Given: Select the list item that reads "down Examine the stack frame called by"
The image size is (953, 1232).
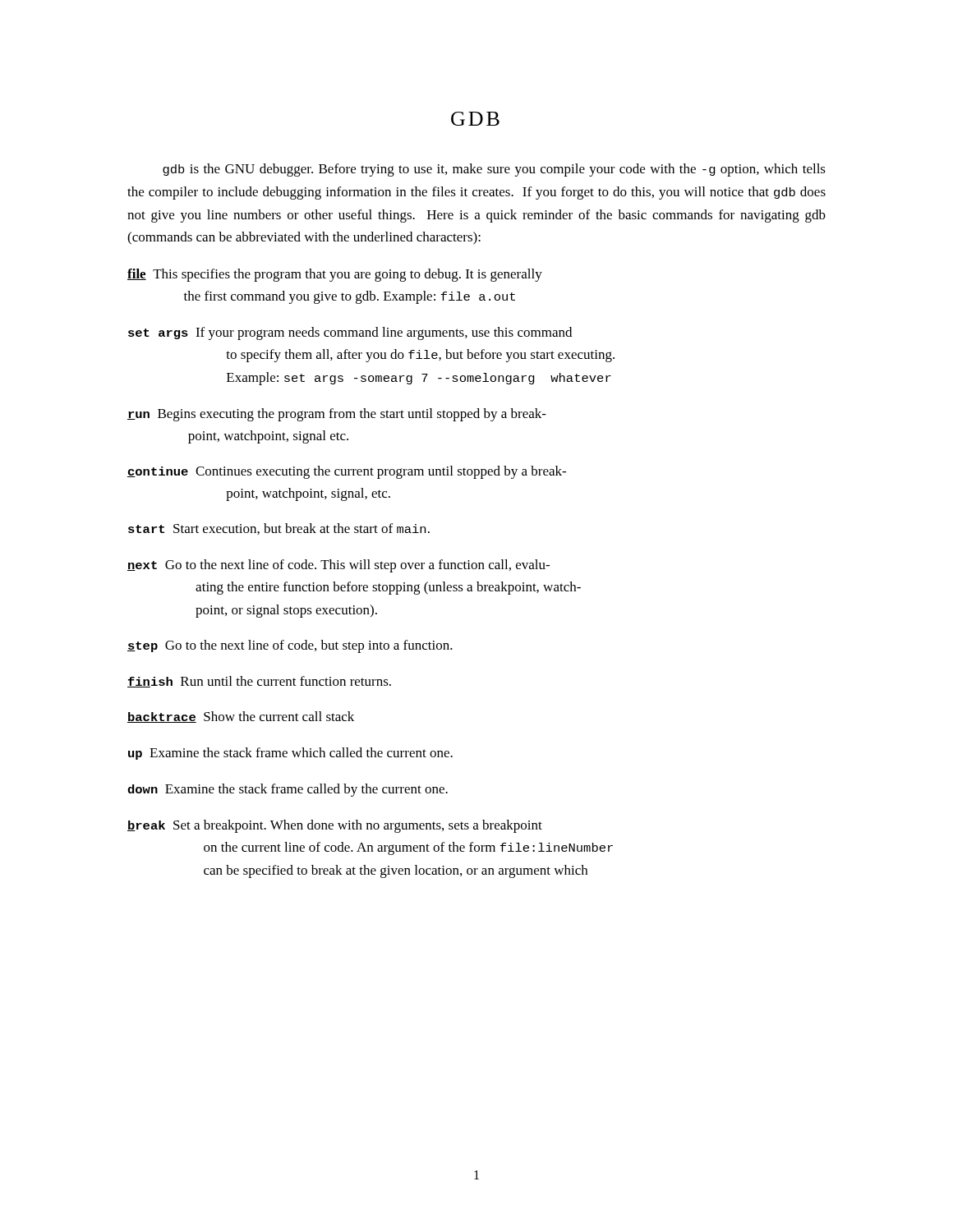Looking at the screenshot, I should coord(288,790).
